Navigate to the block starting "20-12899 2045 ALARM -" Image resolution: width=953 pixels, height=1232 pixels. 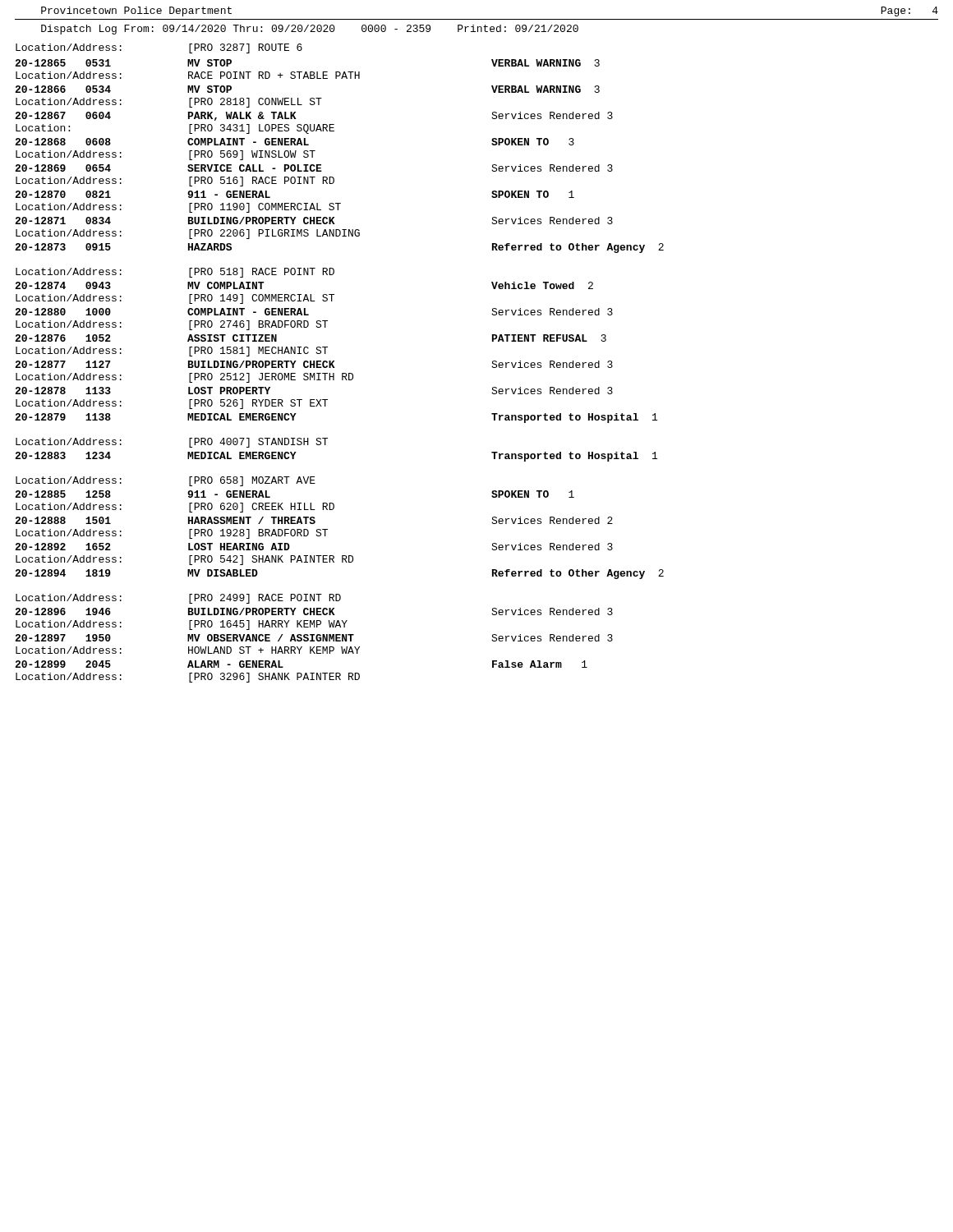point(301,671)
